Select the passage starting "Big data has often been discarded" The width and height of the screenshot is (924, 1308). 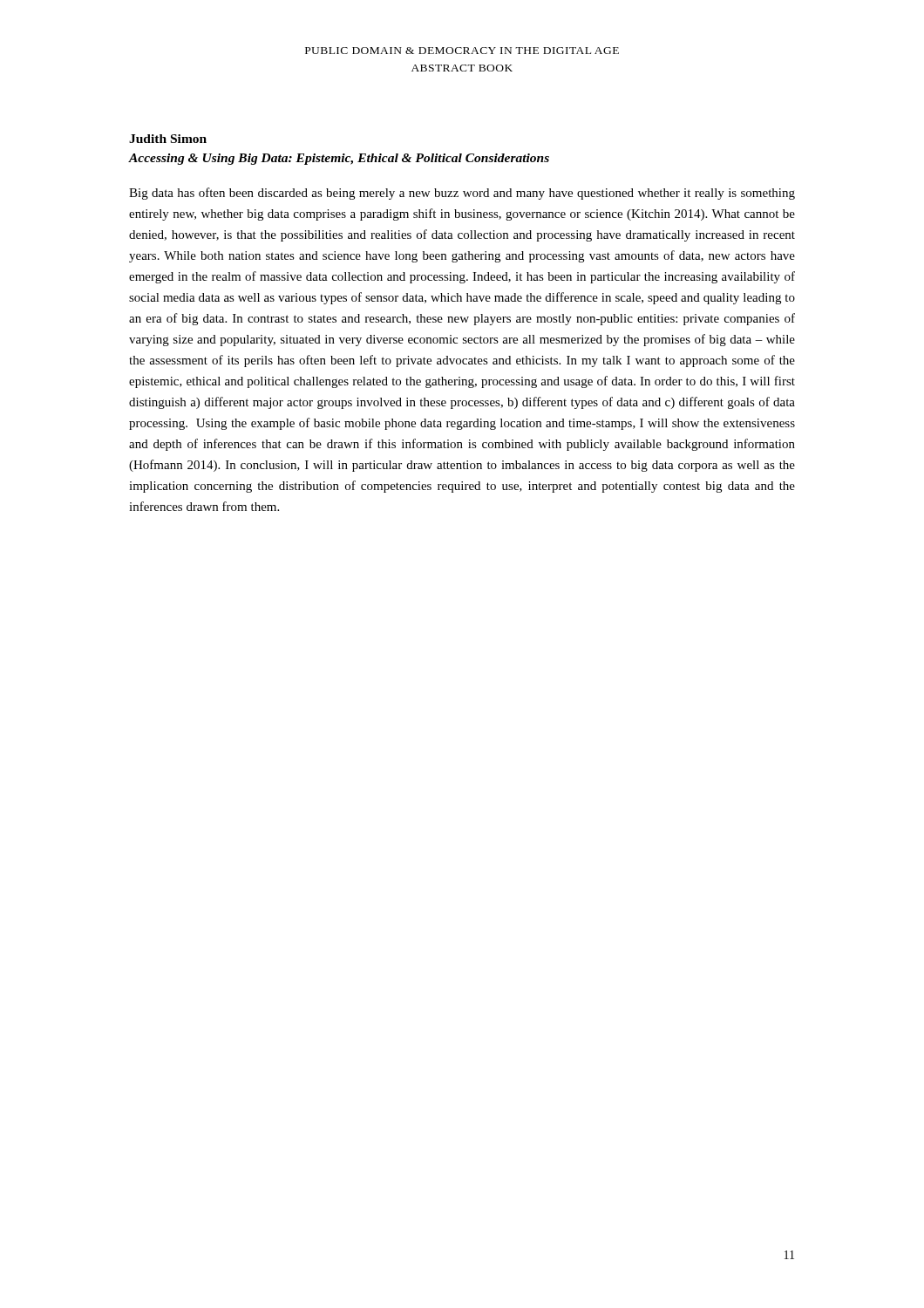[462, 350]
